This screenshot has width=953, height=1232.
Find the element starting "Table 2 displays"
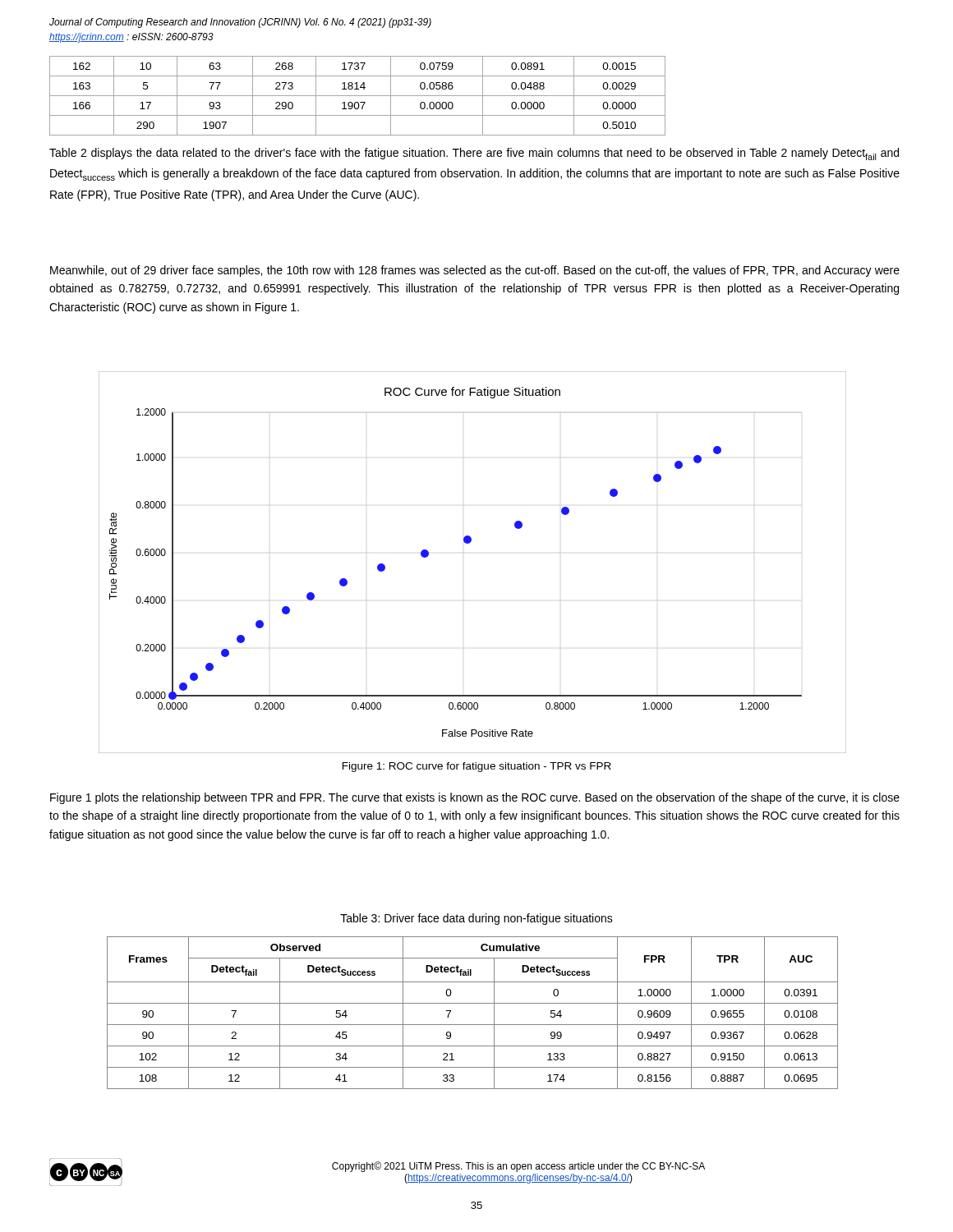pyautogui.click(x=474, y=174)
